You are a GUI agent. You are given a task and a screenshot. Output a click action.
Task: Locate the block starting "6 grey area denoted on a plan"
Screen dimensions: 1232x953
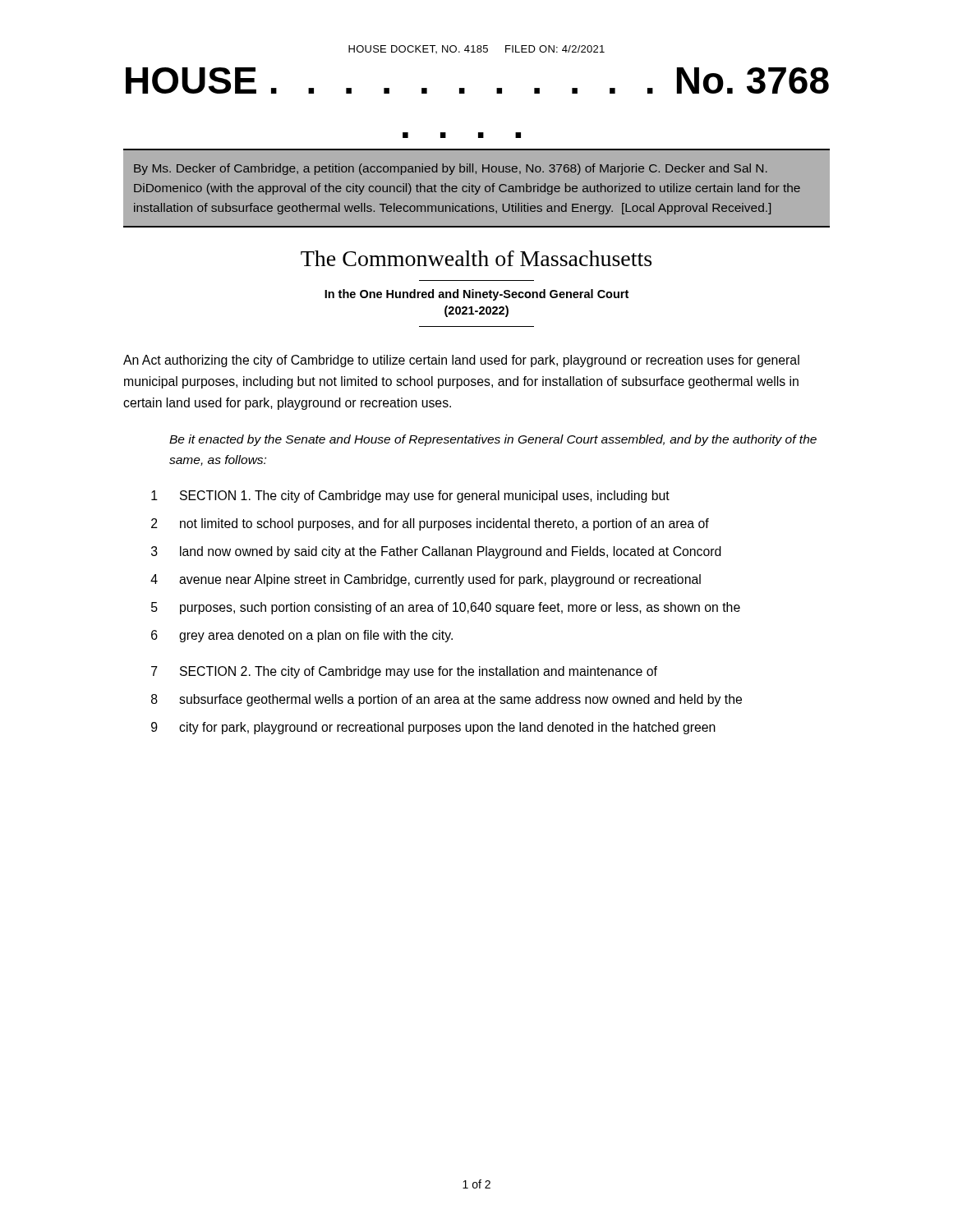coord(302,636)
